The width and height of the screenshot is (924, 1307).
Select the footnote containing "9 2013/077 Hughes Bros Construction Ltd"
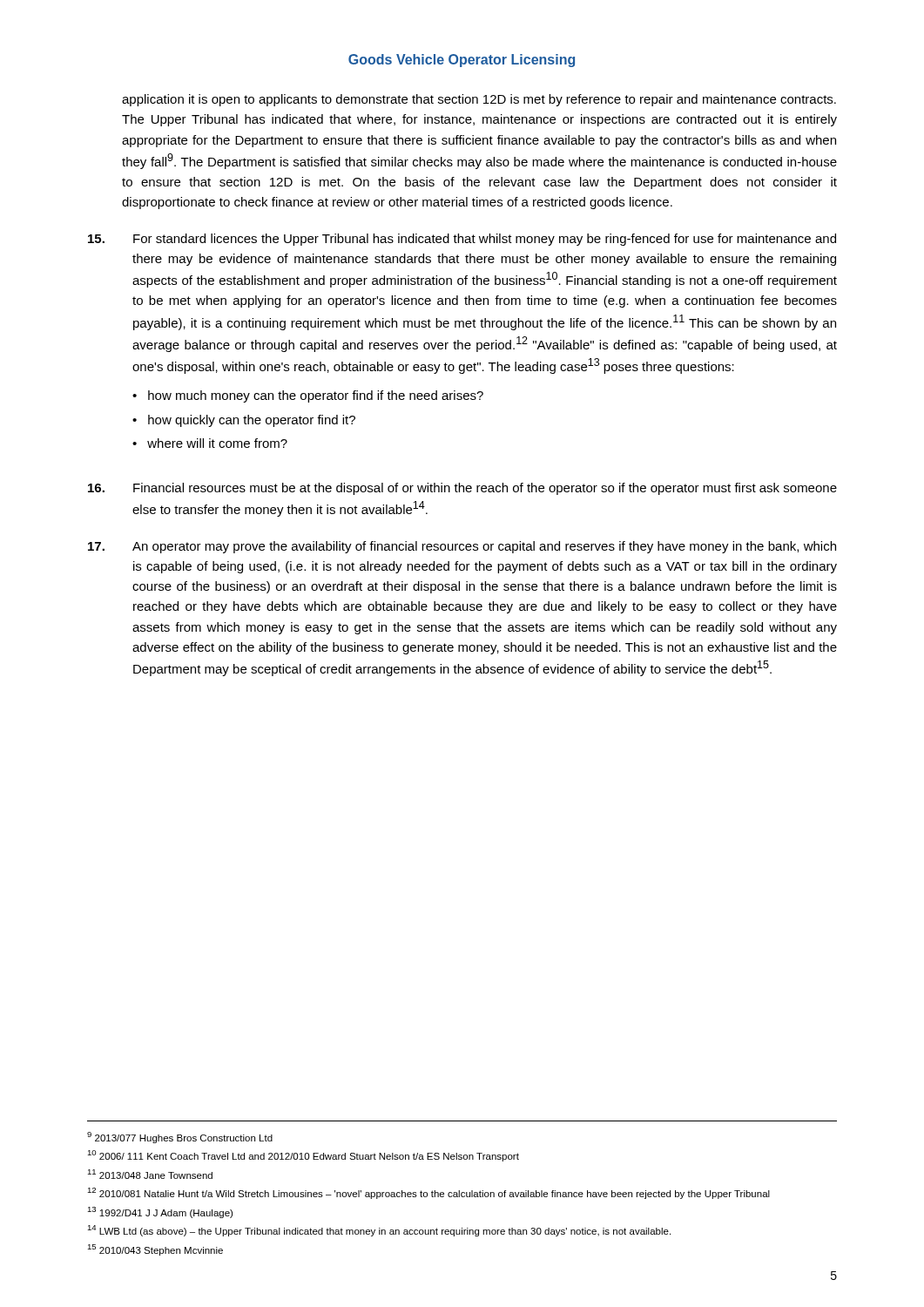tap(180, 1136)
